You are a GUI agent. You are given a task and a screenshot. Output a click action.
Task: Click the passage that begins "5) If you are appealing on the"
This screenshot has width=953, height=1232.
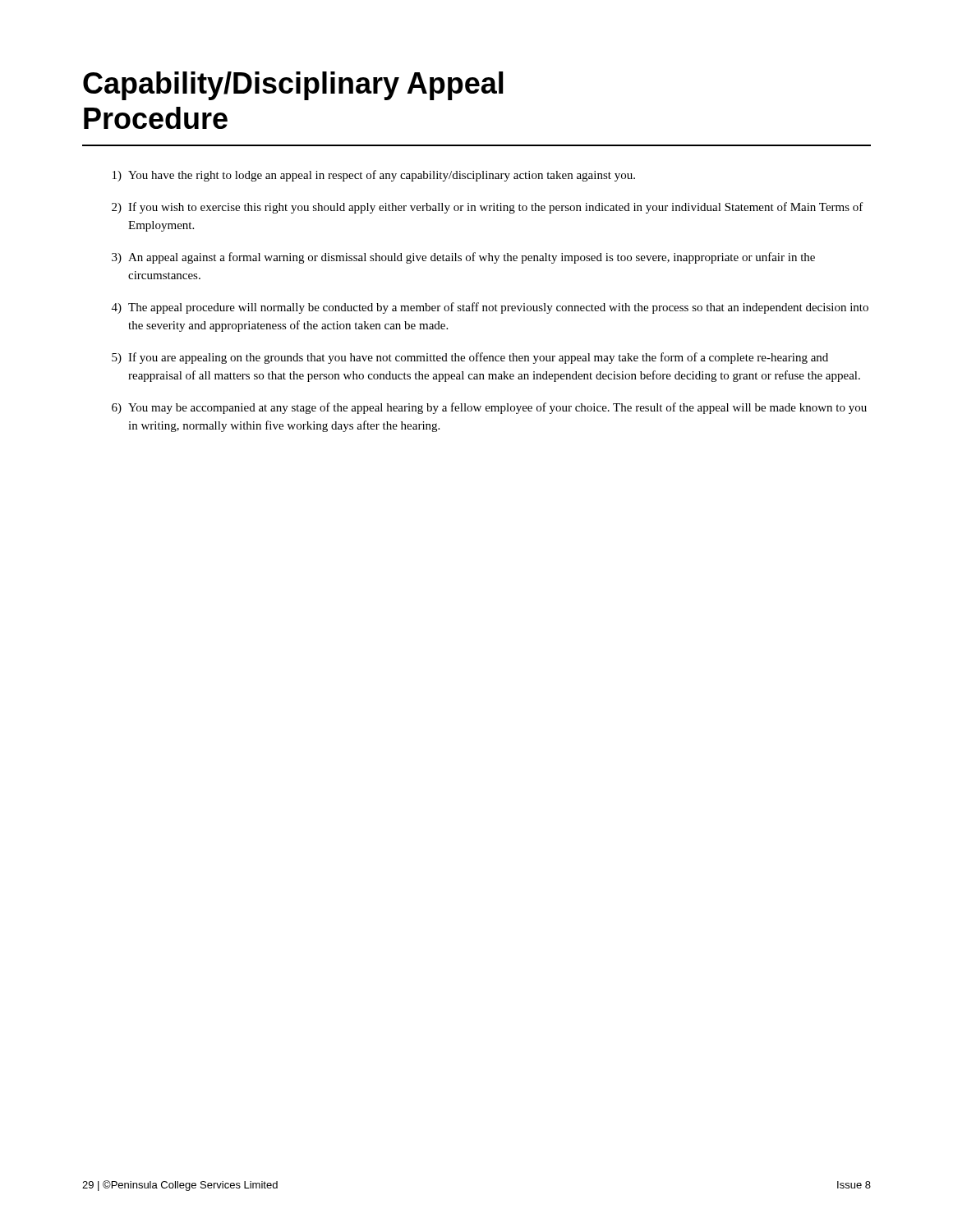[476, 367]
